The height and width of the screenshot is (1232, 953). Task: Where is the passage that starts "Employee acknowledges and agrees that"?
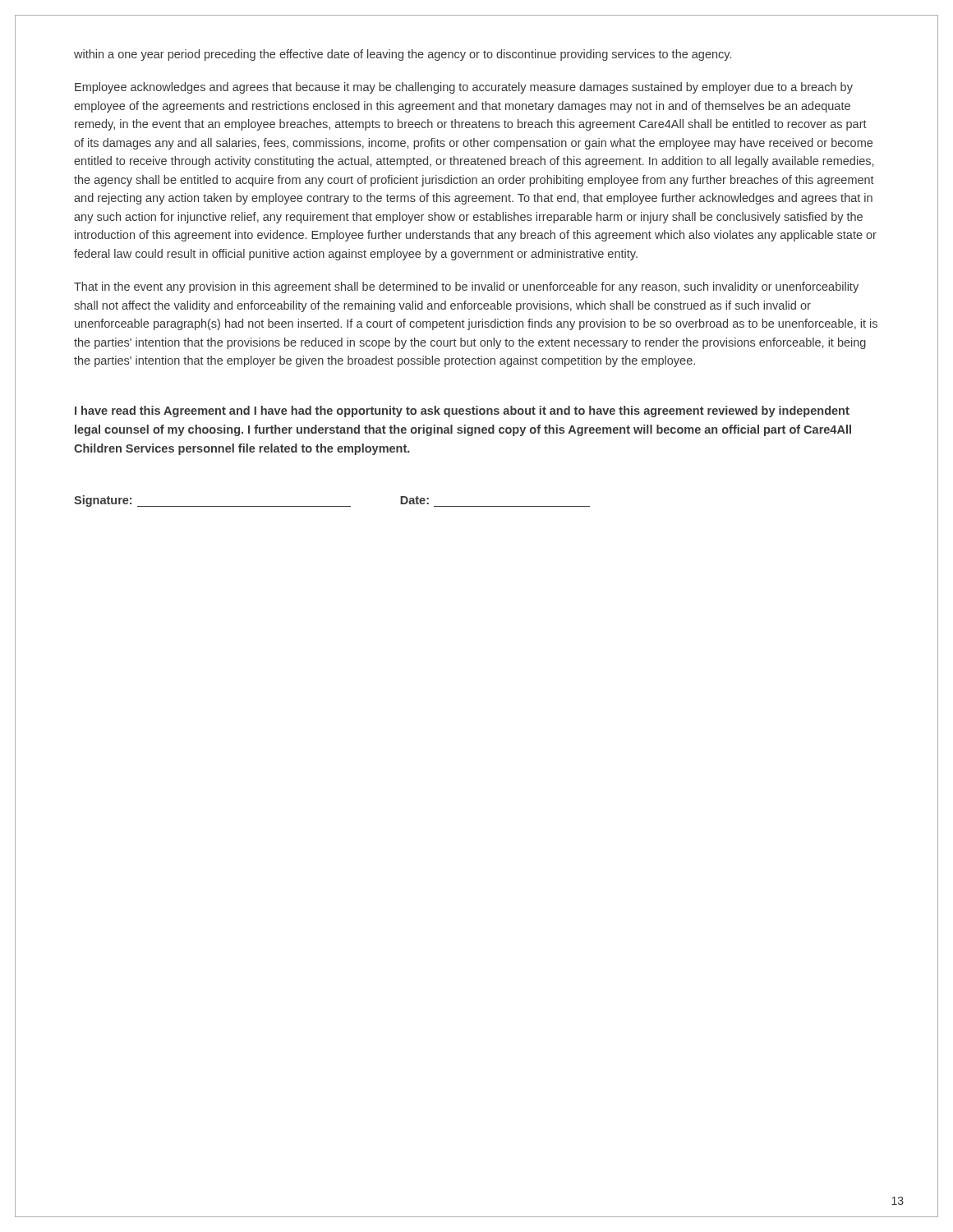click(x=475, y=170)
